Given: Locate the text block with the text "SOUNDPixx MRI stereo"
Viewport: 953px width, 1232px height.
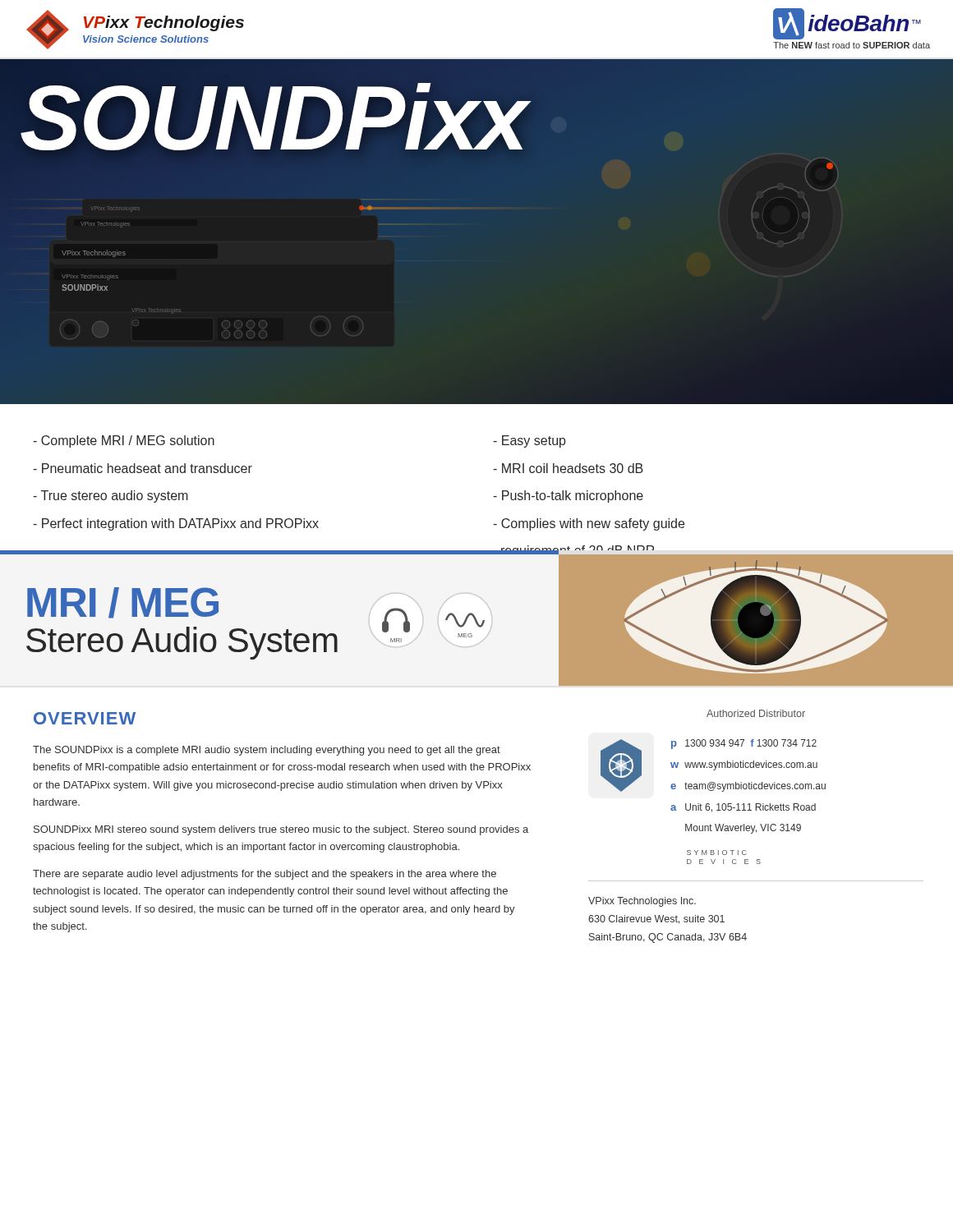Looking at the screenshot, I should tap(281, 838).
